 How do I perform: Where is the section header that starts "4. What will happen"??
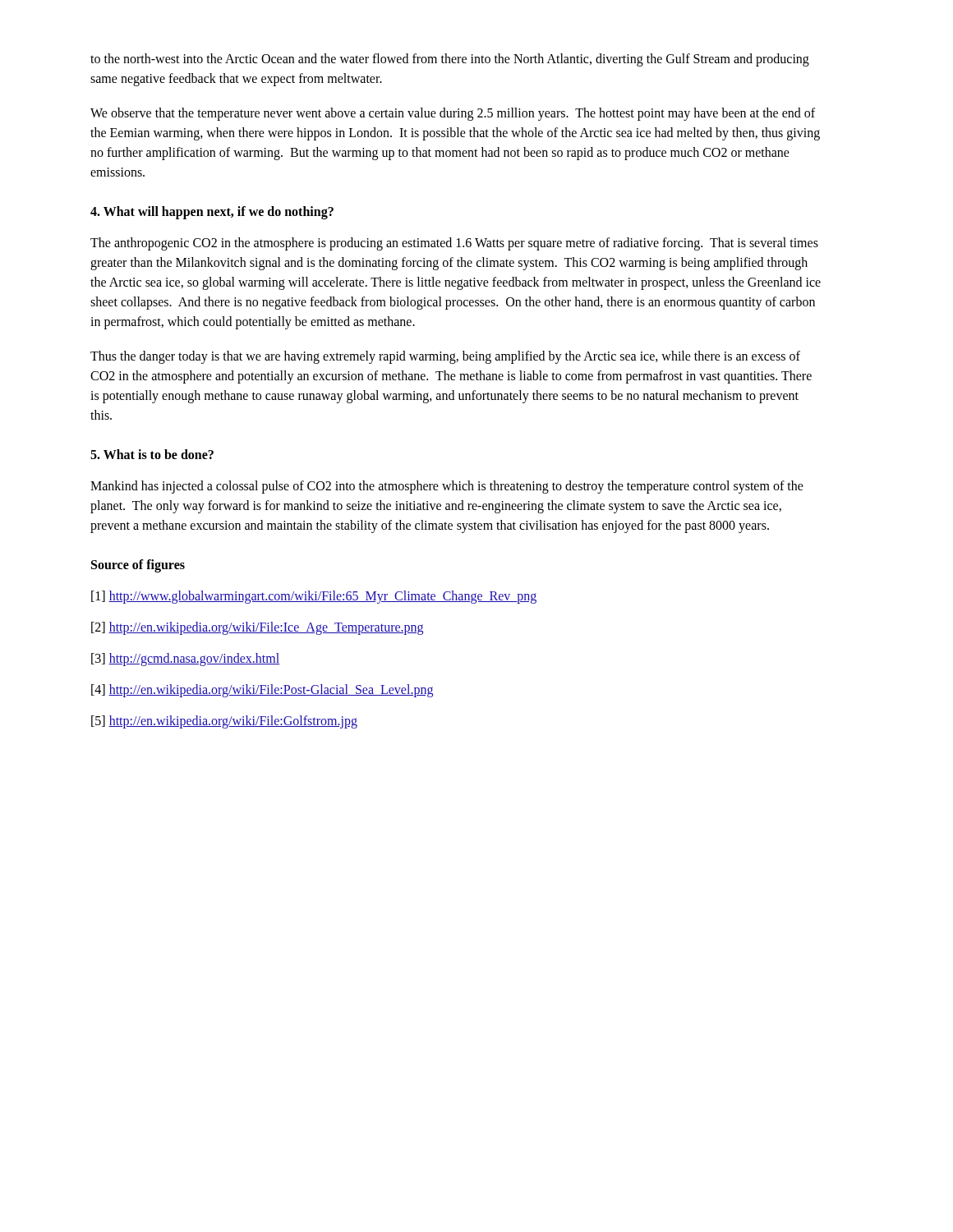212,211
